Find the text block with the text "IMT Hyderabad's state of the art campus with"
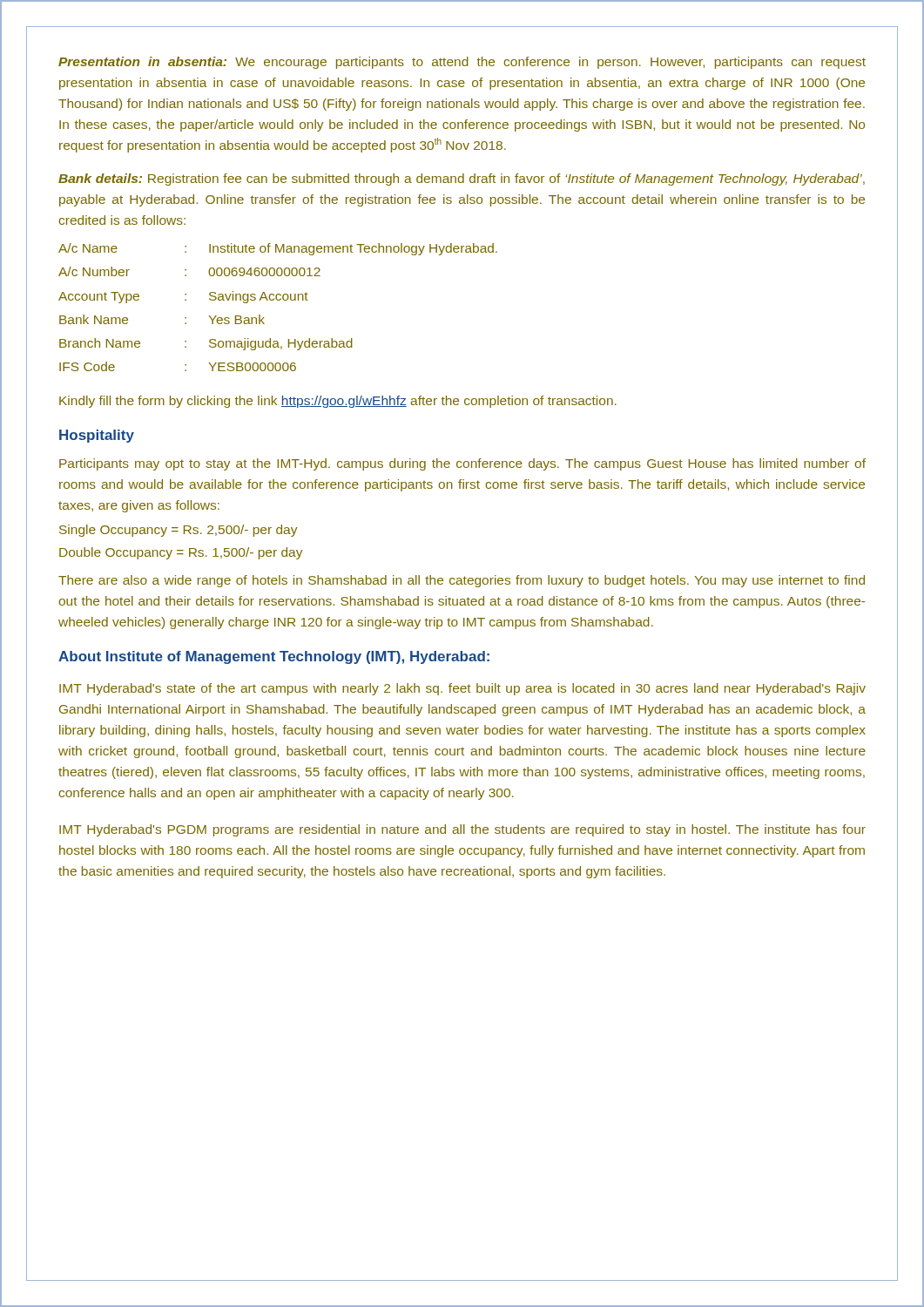This screenshot has height=1307, width=924. (462, 740)
